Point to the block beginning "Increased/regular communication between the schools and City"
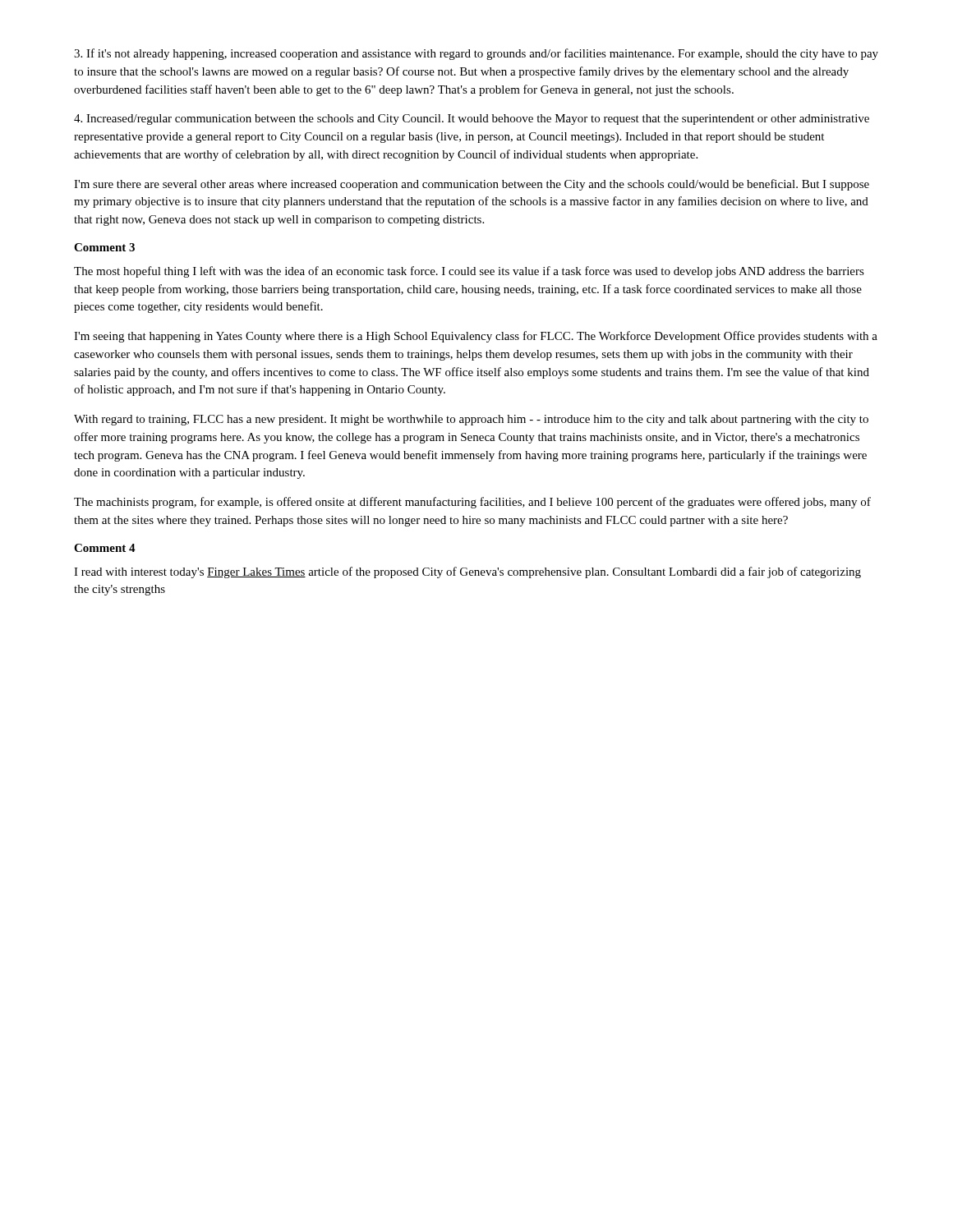This screenshot has height=1232, width=953. (x=472, y=136)
